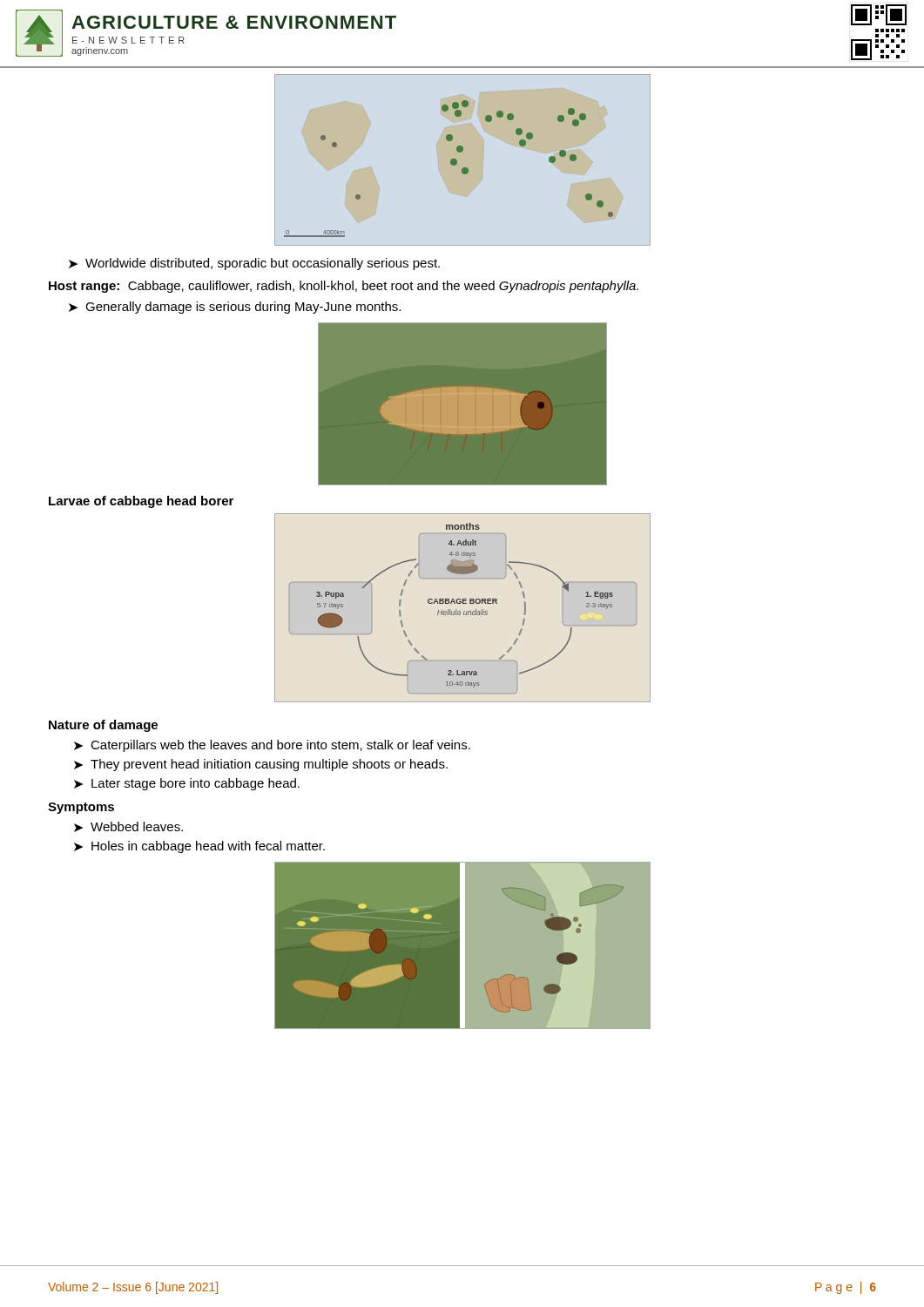Navigate to the element starting "Larvae of cabbage head borer"
924x1307 pixels.
click(x=141, y=501)
